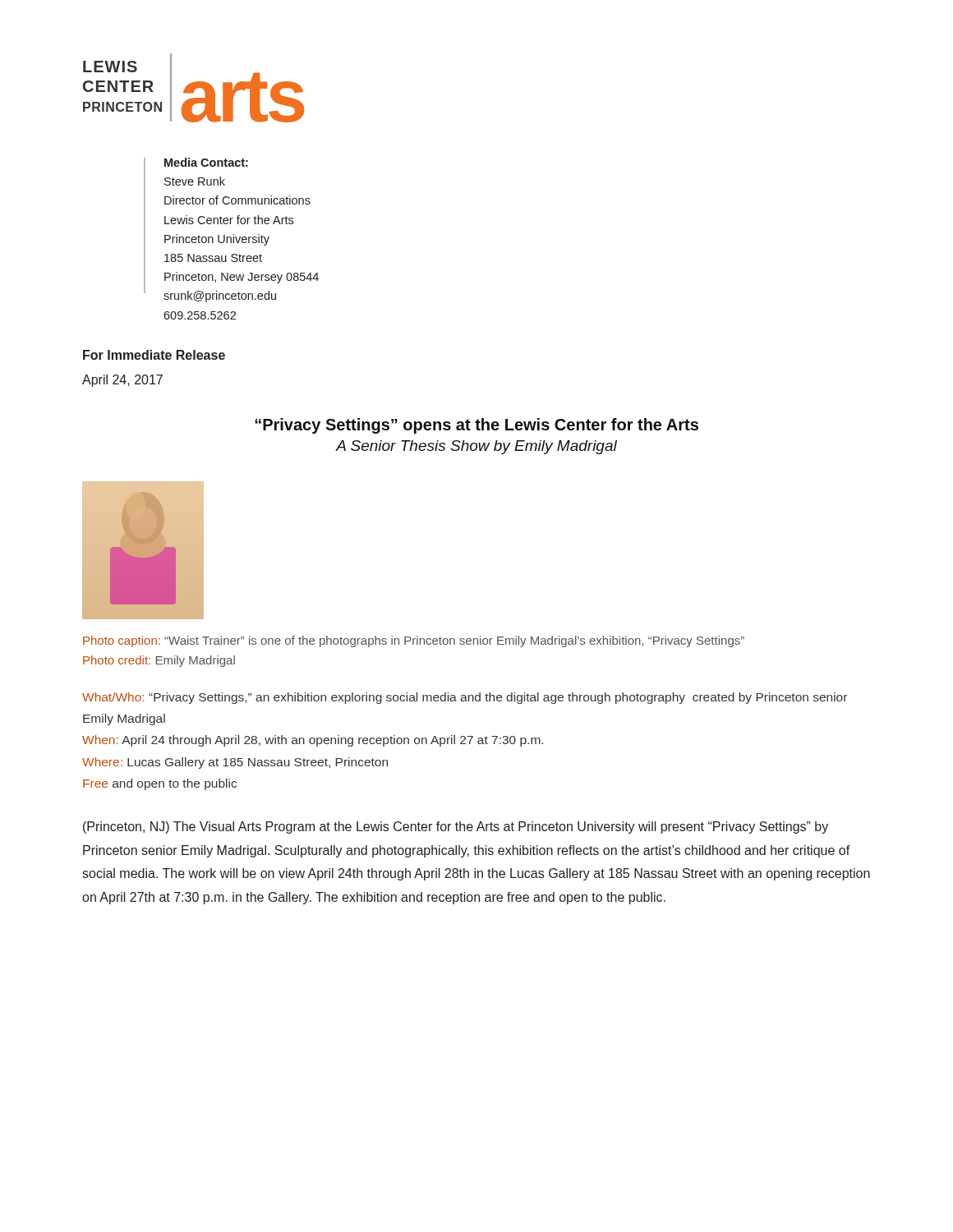Select the logo

click(476, 88)
